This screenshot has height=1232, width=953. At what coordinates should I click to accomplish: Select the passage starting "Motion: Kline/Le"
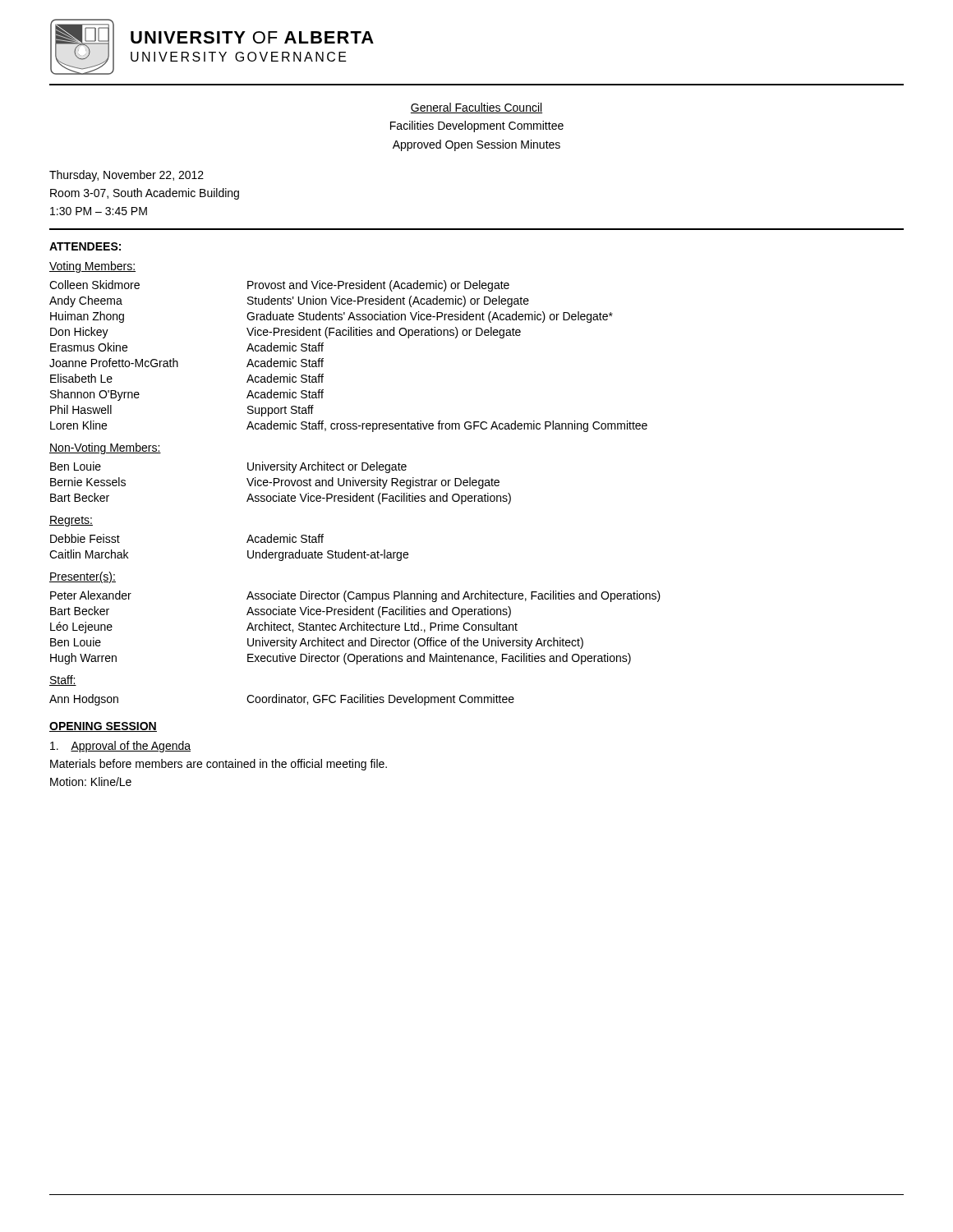(x=91, y=782)
